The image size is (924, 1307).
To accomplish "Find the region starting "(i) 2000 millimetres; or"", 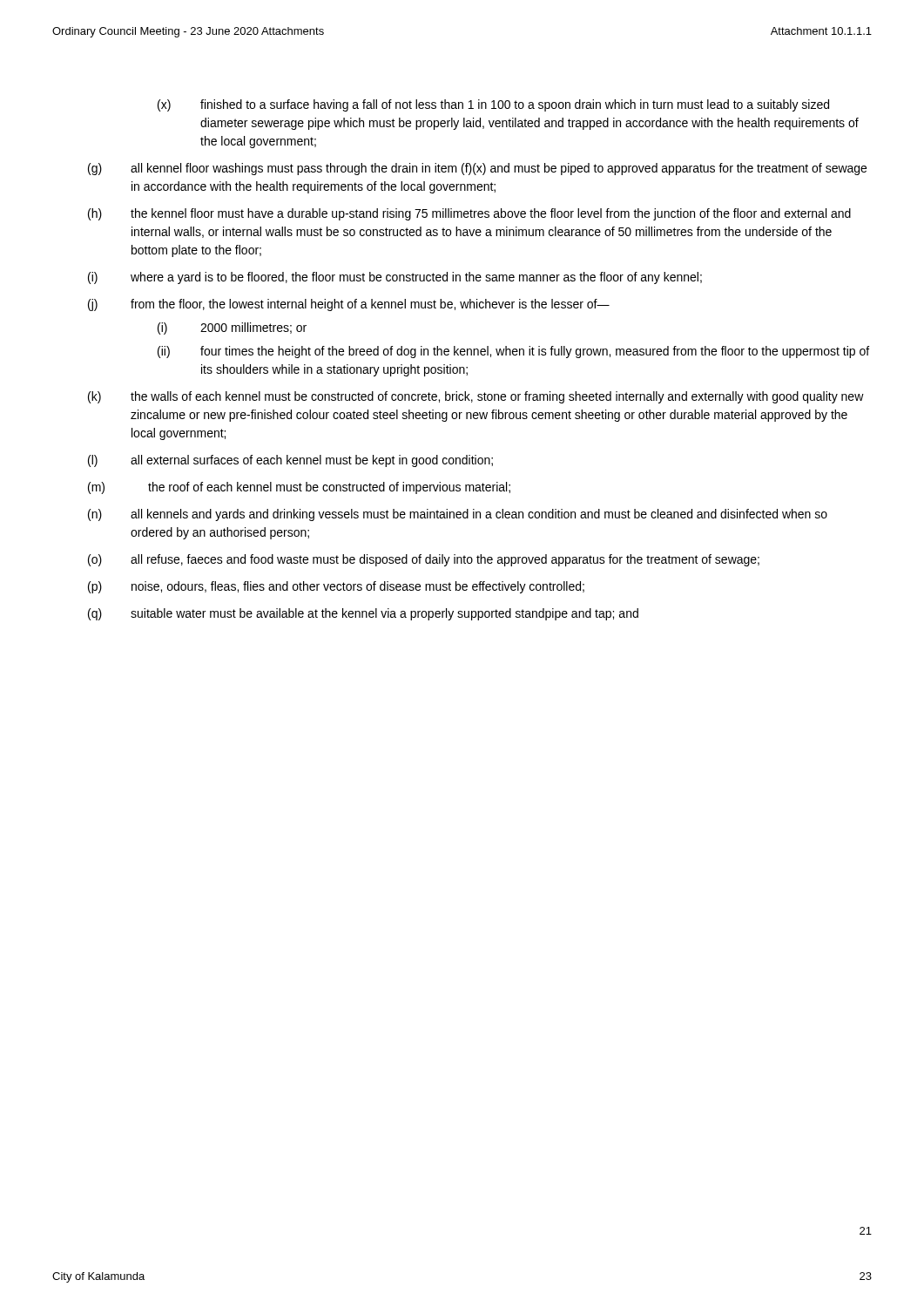I will (232, 328).
